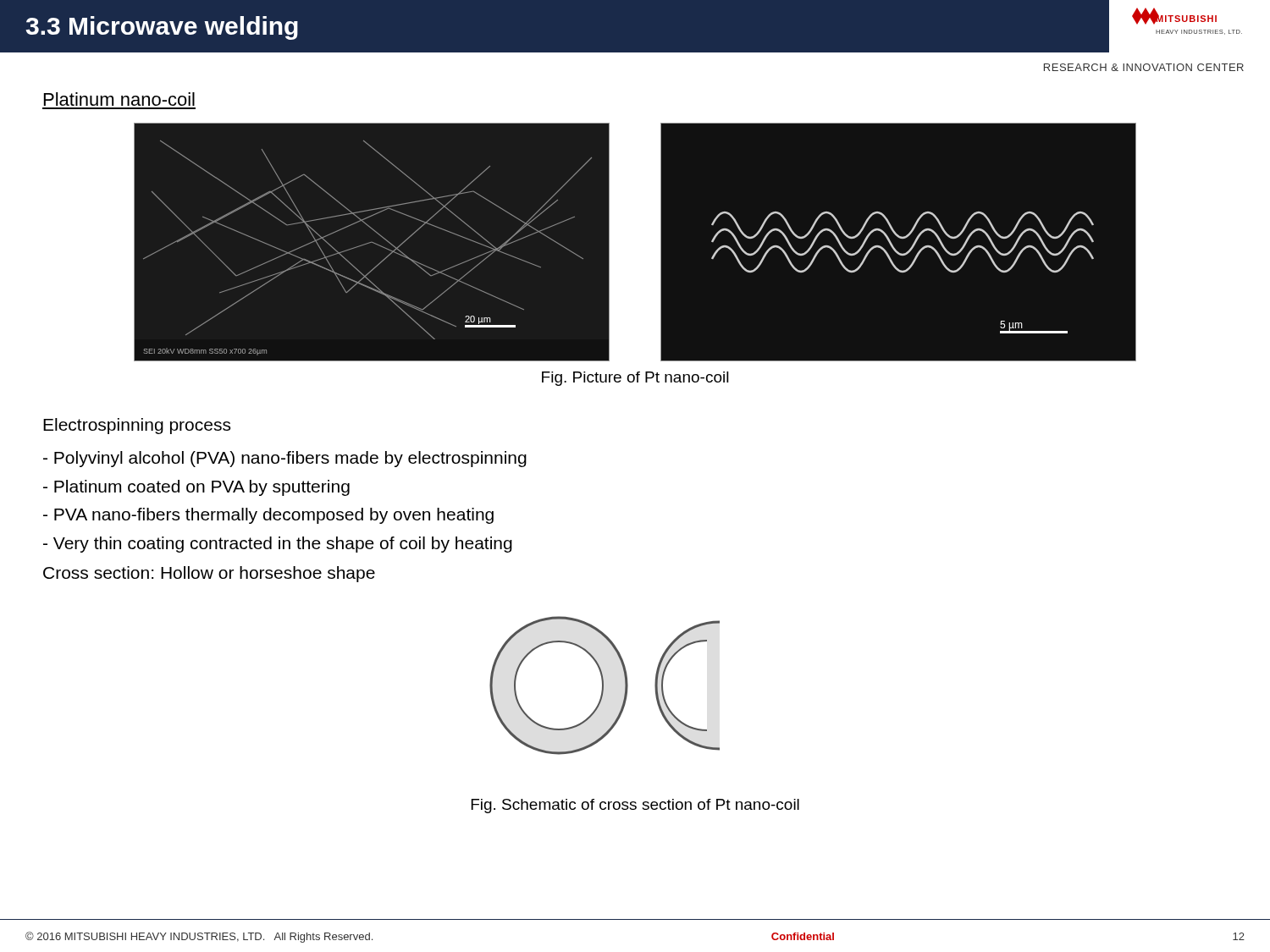Navigate to the text block starting "Very thin coating"
Viewport: 1270px width, 952px height.
278,542
